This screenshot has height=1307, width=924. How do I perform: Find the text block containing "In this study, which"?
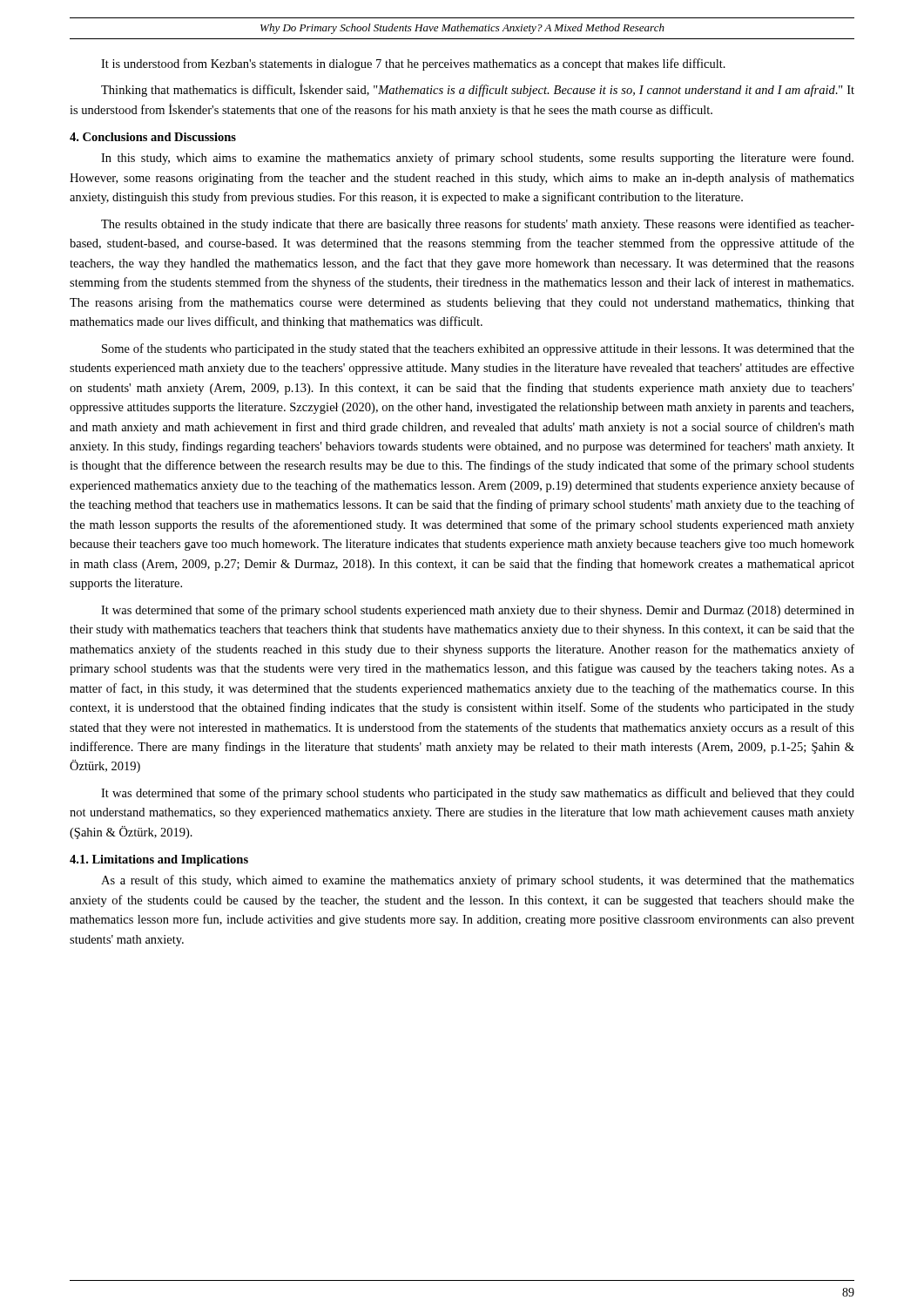pos(462,178)
